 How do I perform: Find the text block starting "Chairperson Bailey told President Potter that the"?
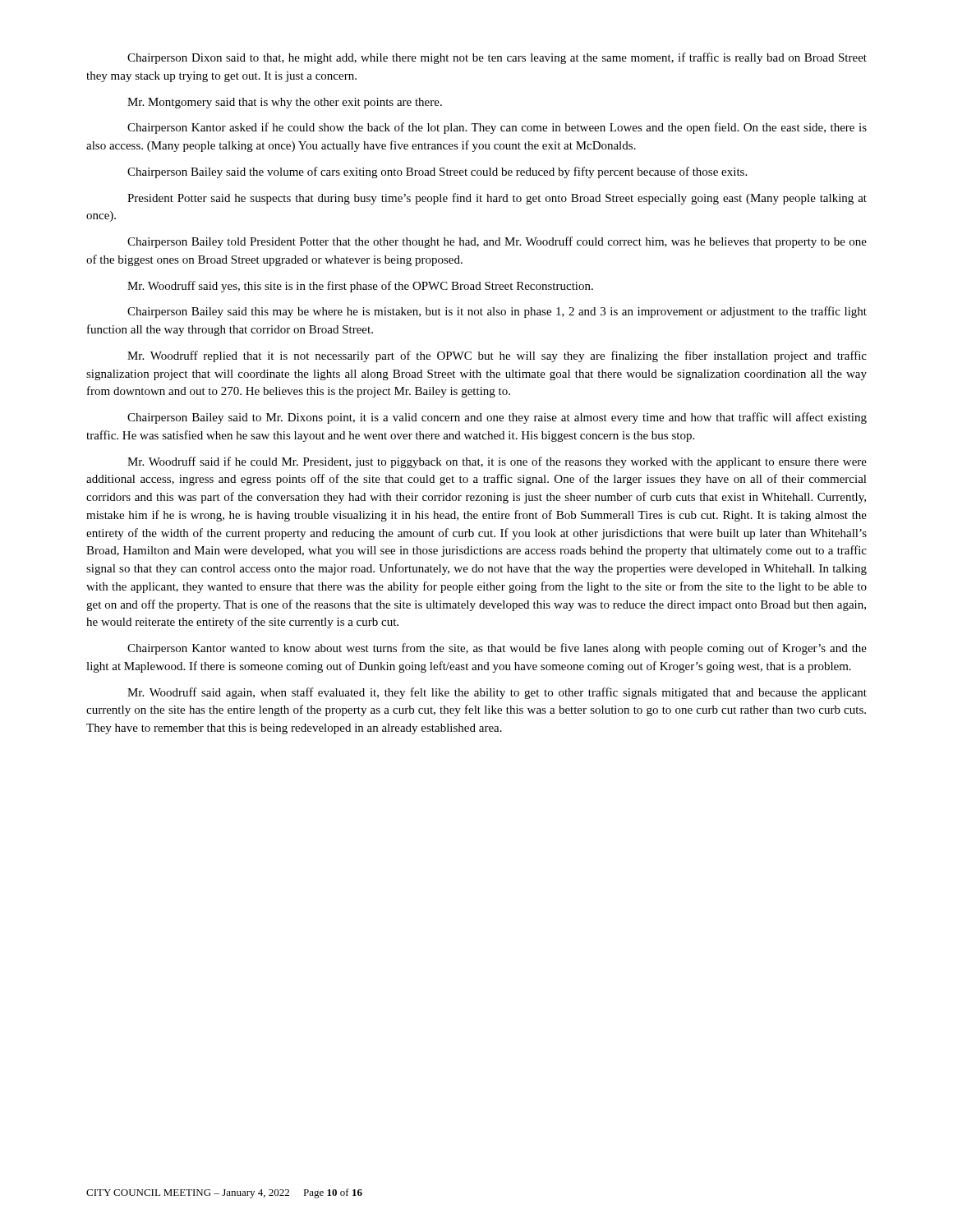click(x=476, y=251)
